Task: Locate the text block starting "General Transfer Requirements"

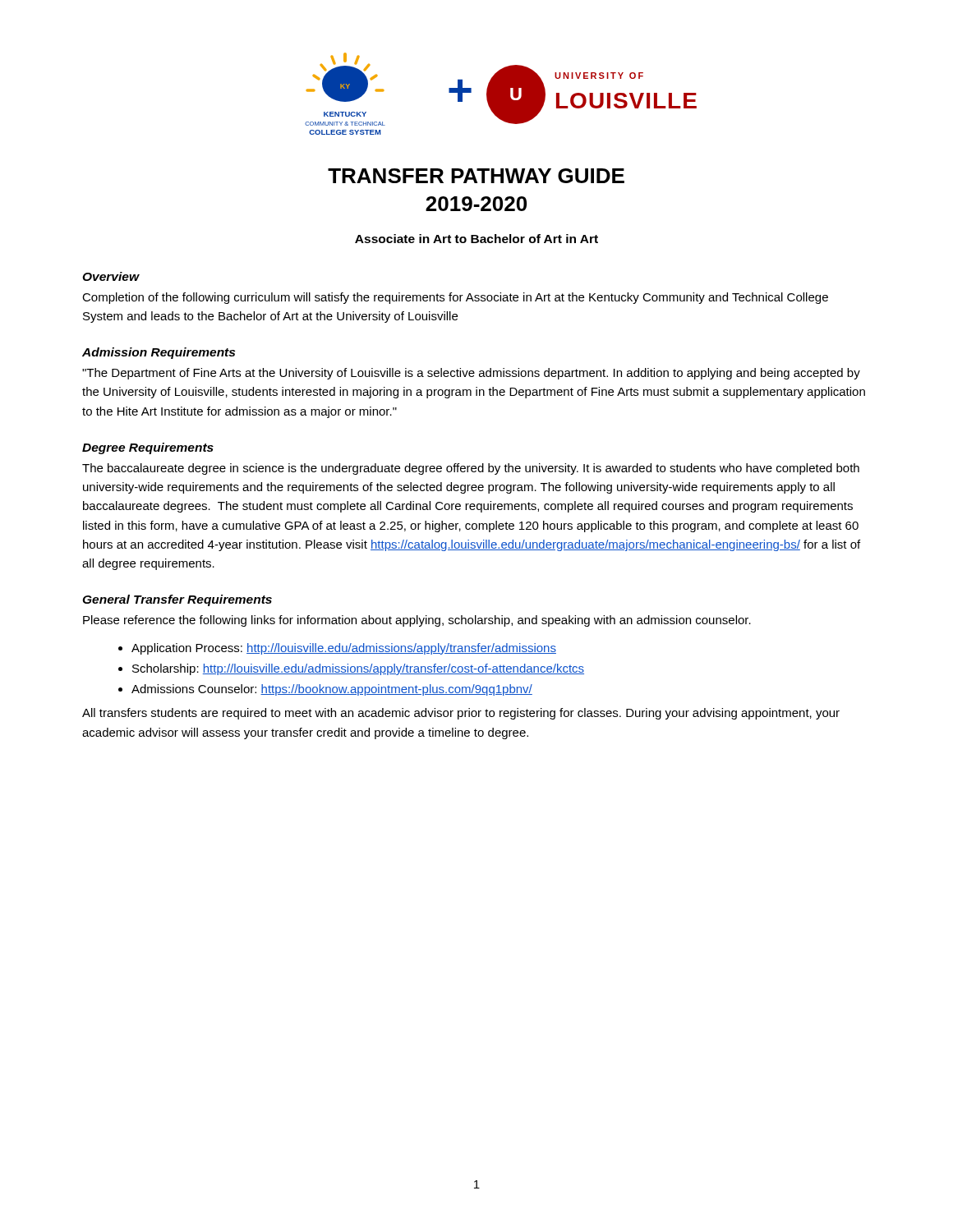Action: 177,599
